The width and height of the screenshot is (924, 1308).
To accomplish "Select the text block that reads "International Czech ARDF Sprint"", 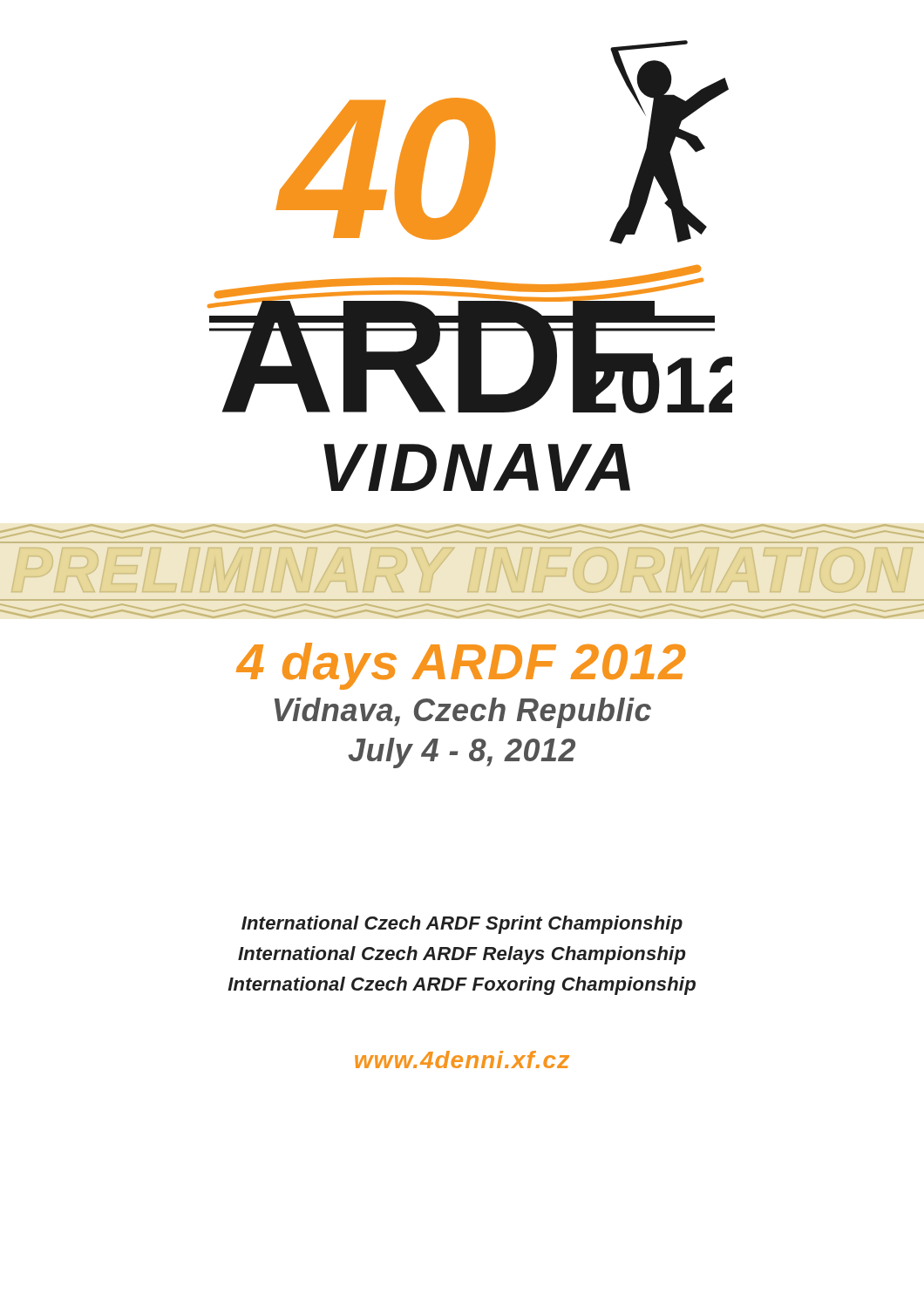I will pos(462,954).
